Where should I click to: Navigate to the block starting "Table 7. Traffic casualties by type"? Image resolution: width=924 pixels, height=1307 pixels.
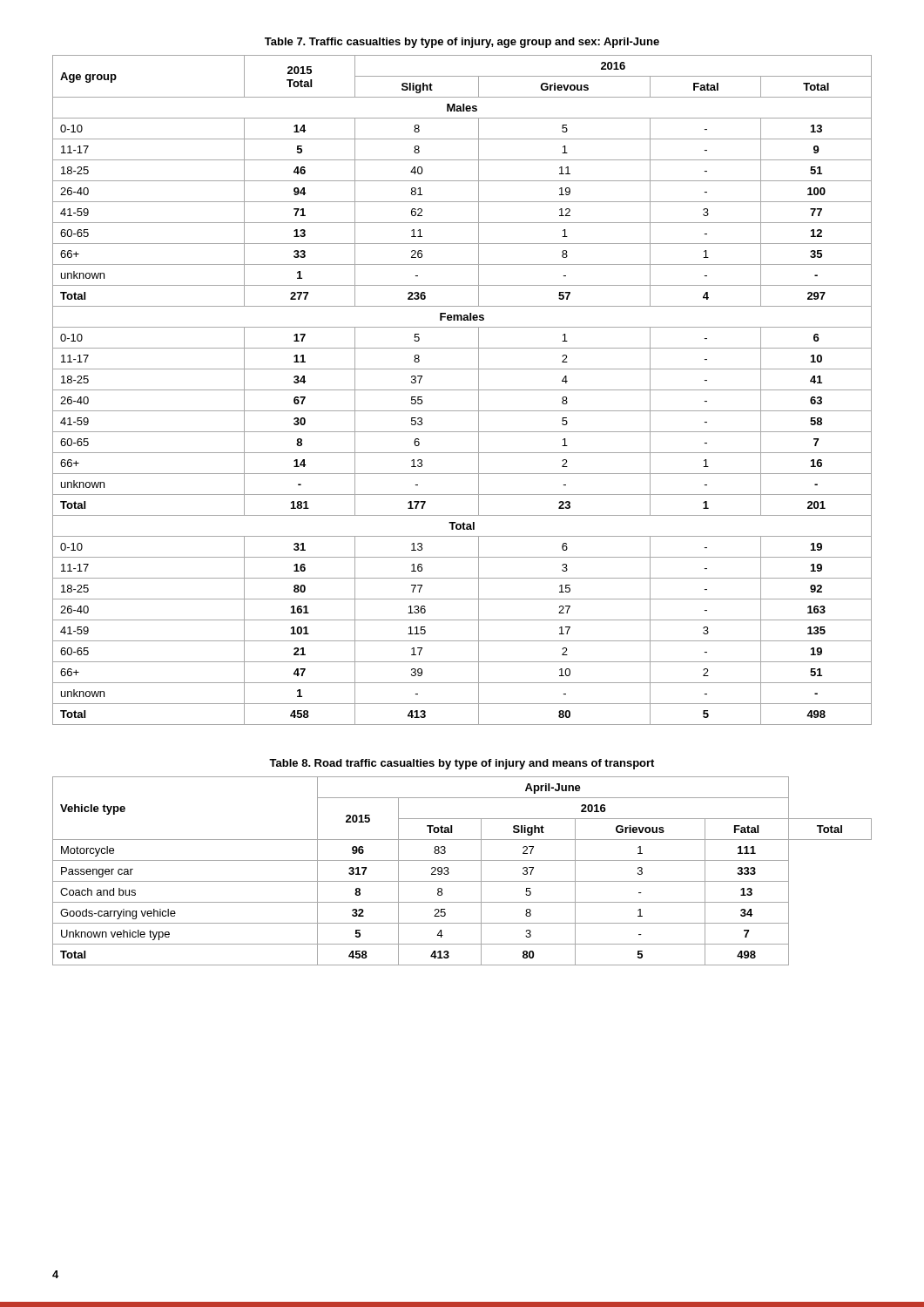click(x=462, y=41)
